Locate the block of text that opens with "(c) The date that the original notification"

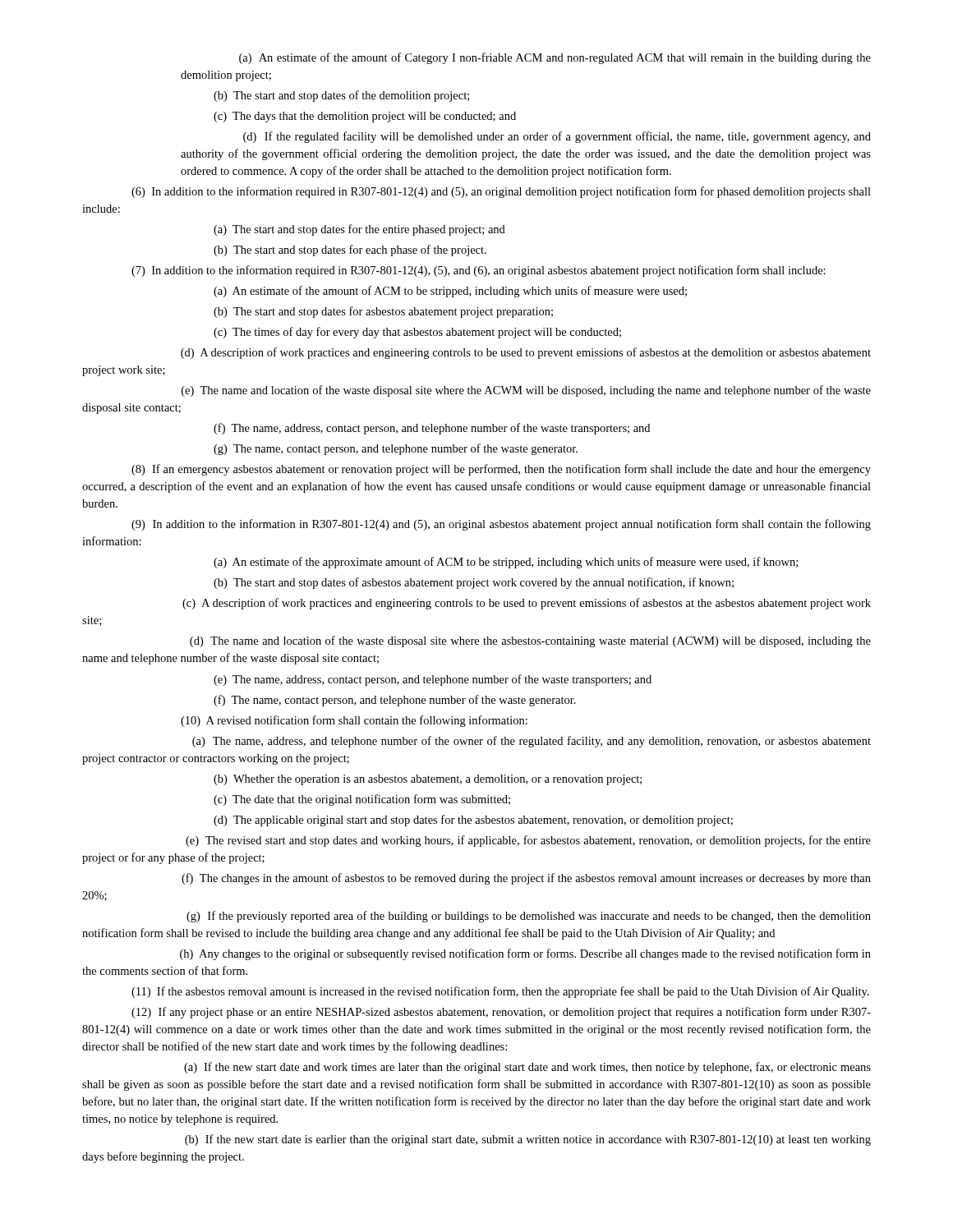[362, 800]
